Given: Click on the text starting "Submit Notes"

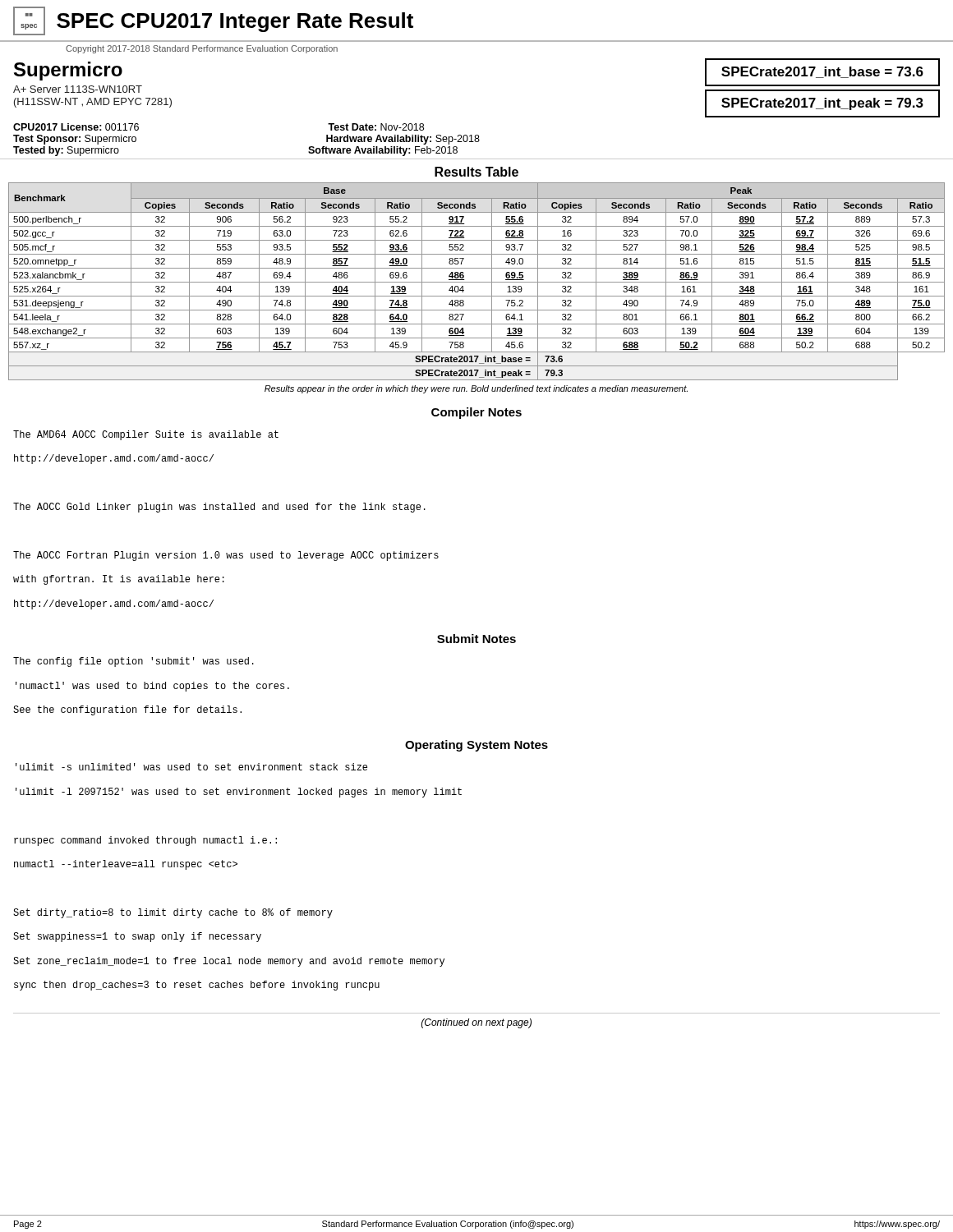Looking at the screenshot, I should 476,639.
